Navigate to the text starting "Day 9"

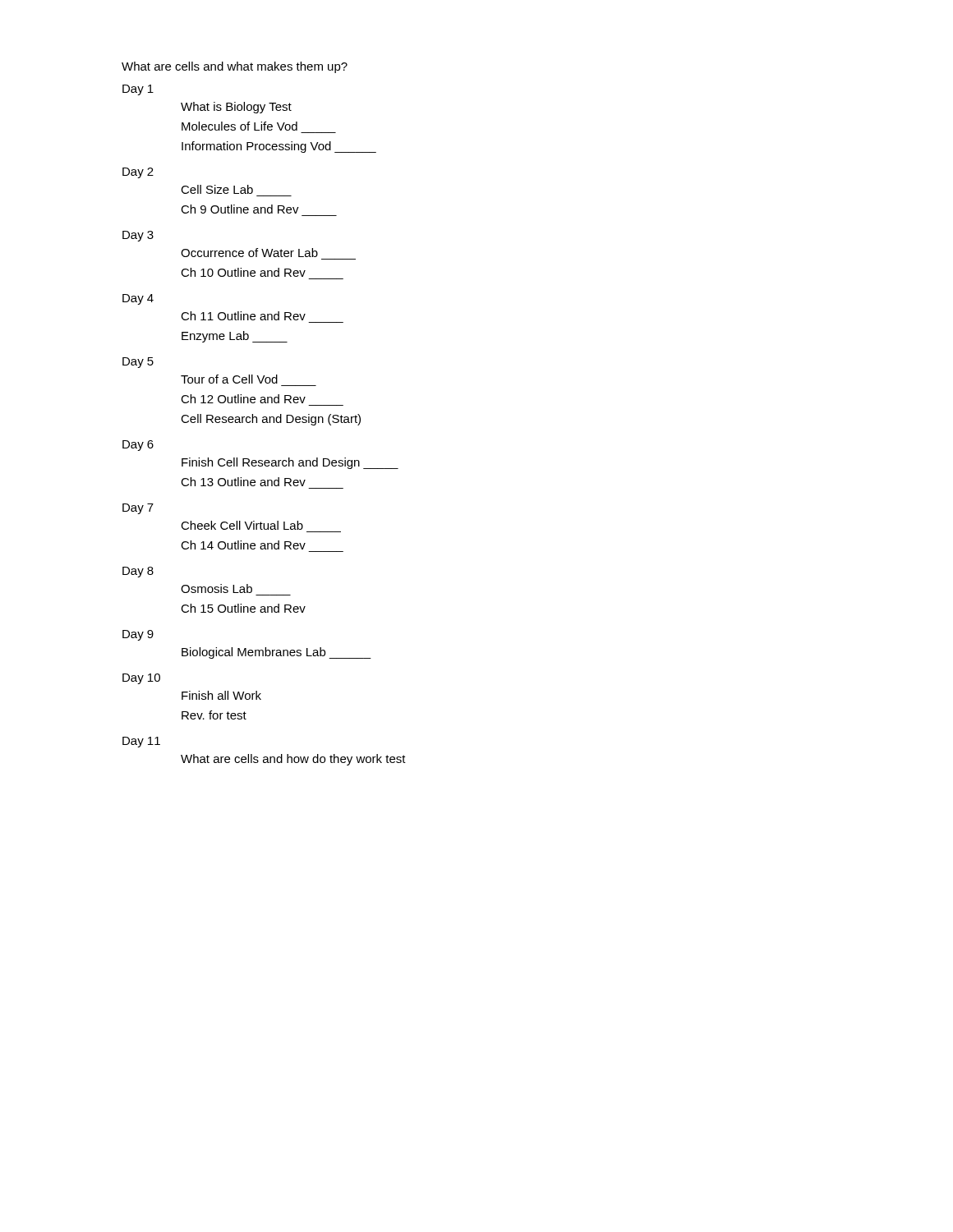pyautogui.click(x=138, y=634)
